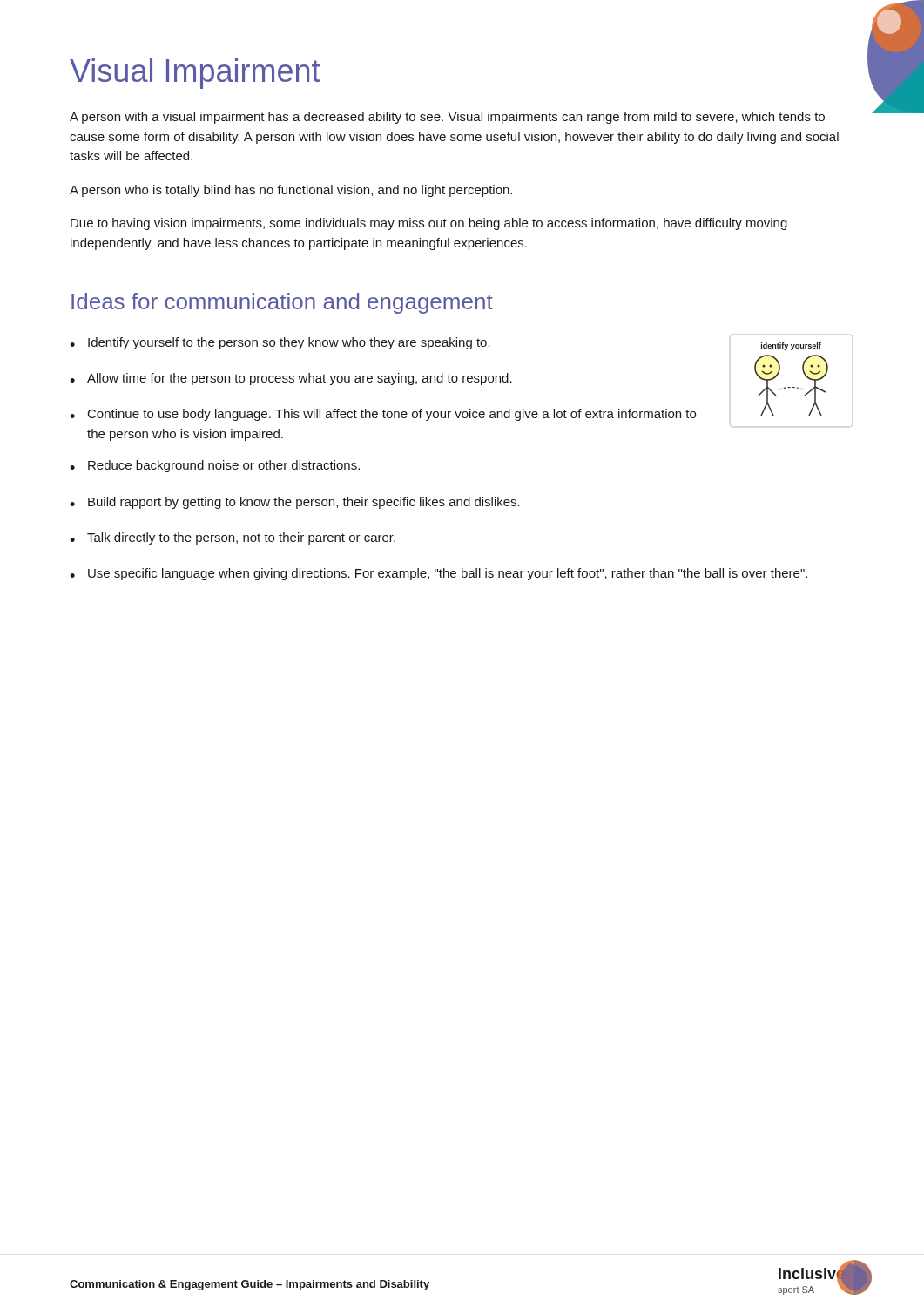Viewport: 924px width, 1307px height.
Task: Click on the element starting "• Identify yourself to the"
Action: [392, 345]
